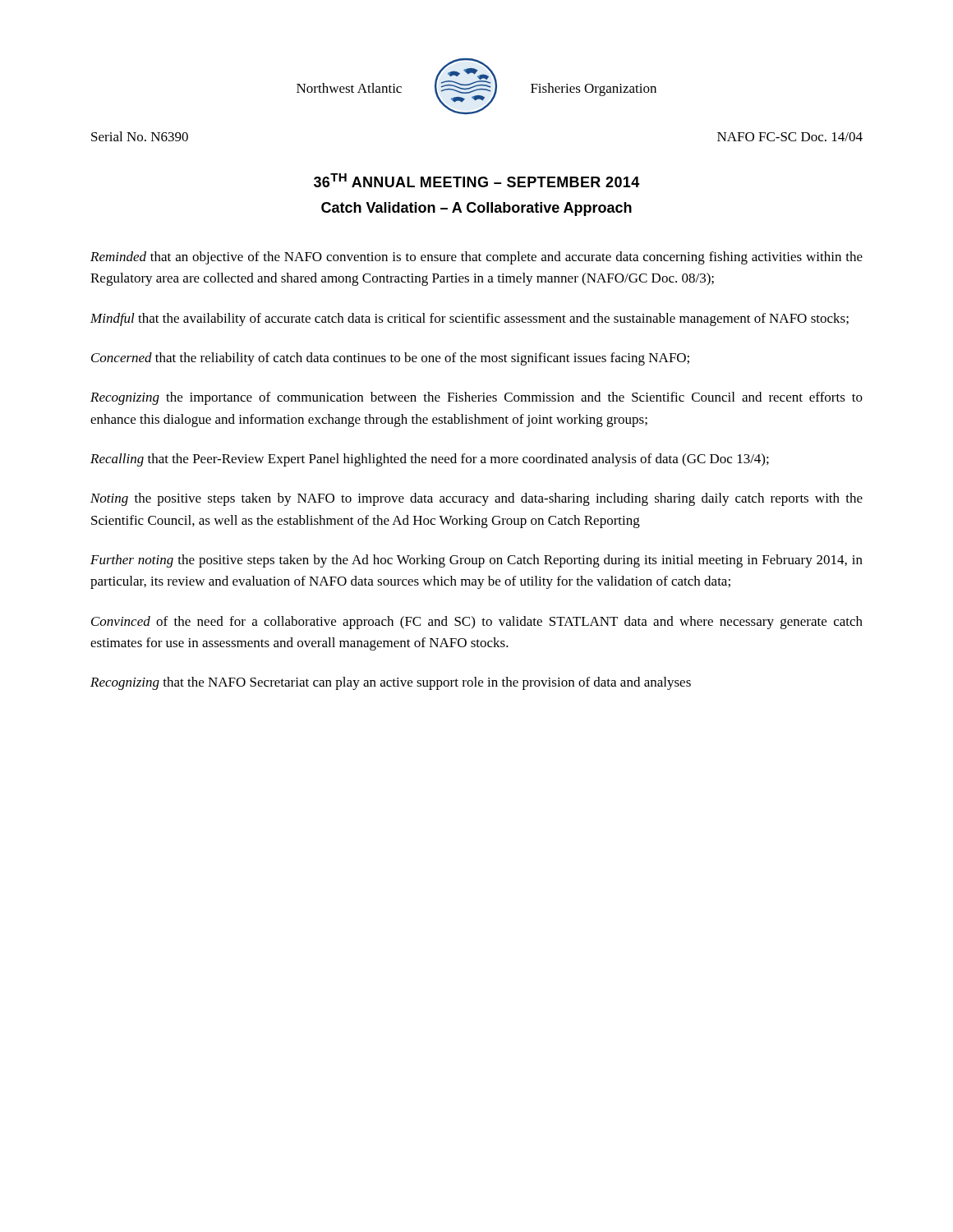
Task: Point to the region starting "Recognizing that the NAFO Secretariat"
Action: point(391,682)
